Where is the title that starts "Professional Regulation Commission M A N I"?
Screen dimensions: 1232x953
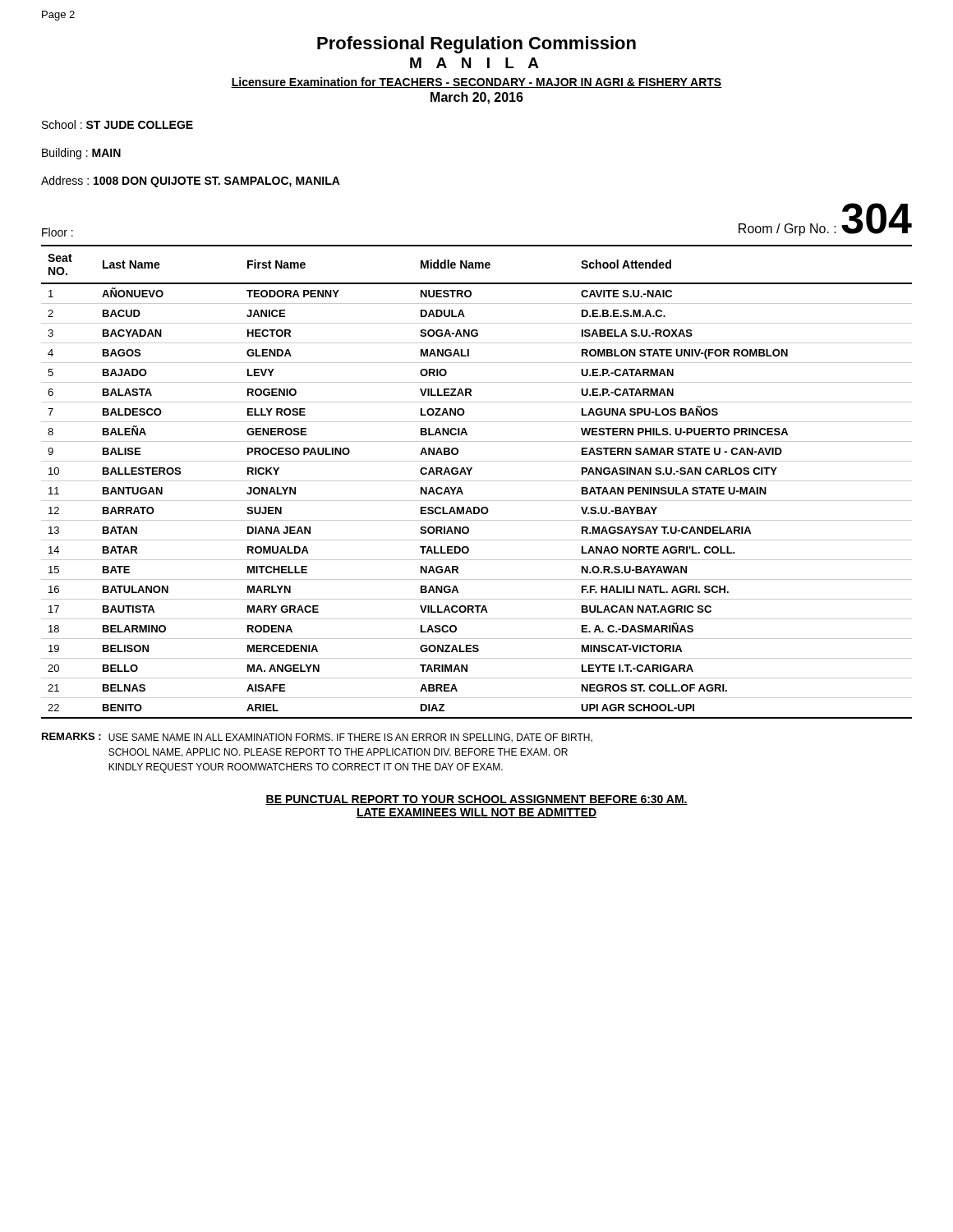coord(476,69)
